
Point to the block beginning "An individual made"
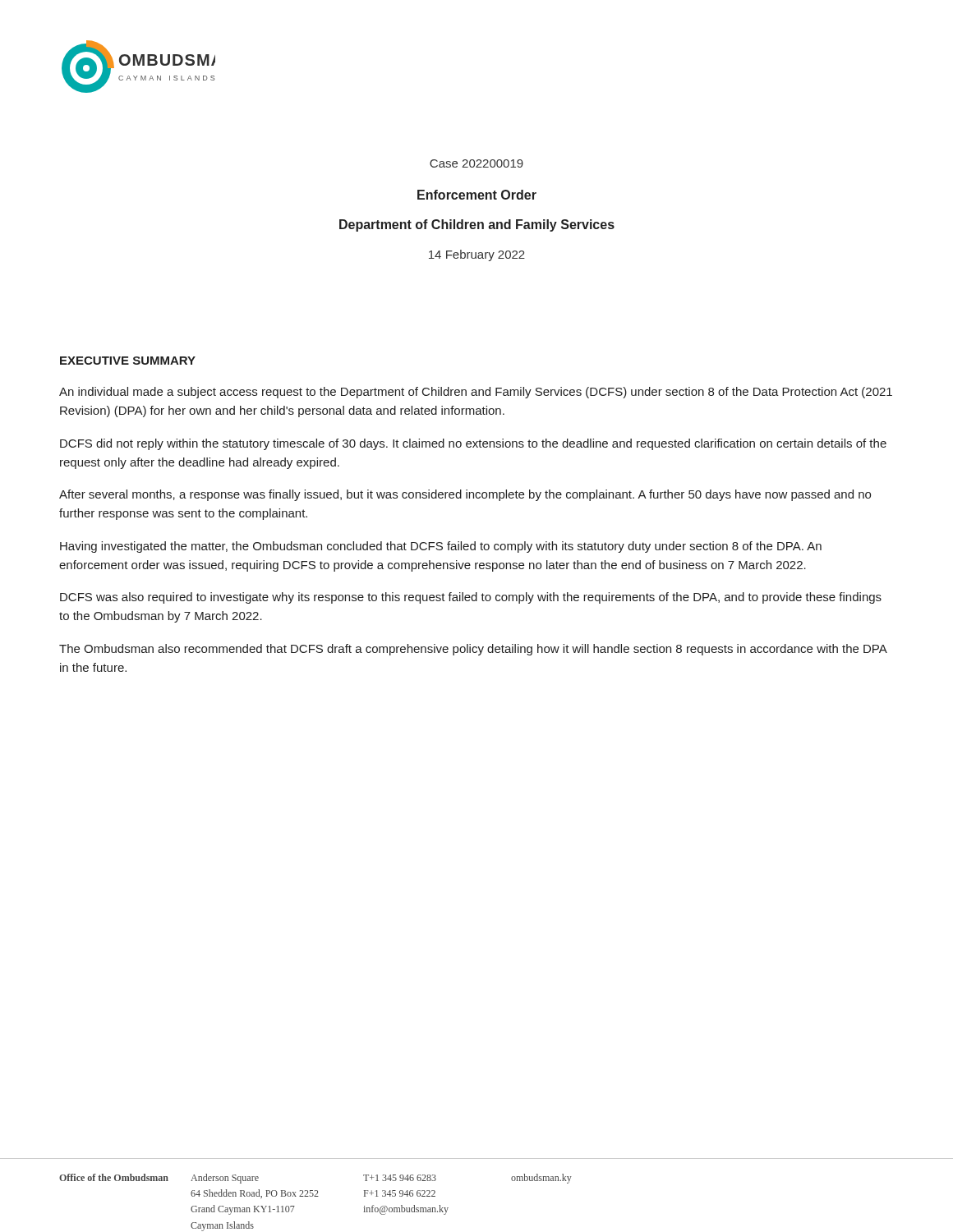point(476,401)
